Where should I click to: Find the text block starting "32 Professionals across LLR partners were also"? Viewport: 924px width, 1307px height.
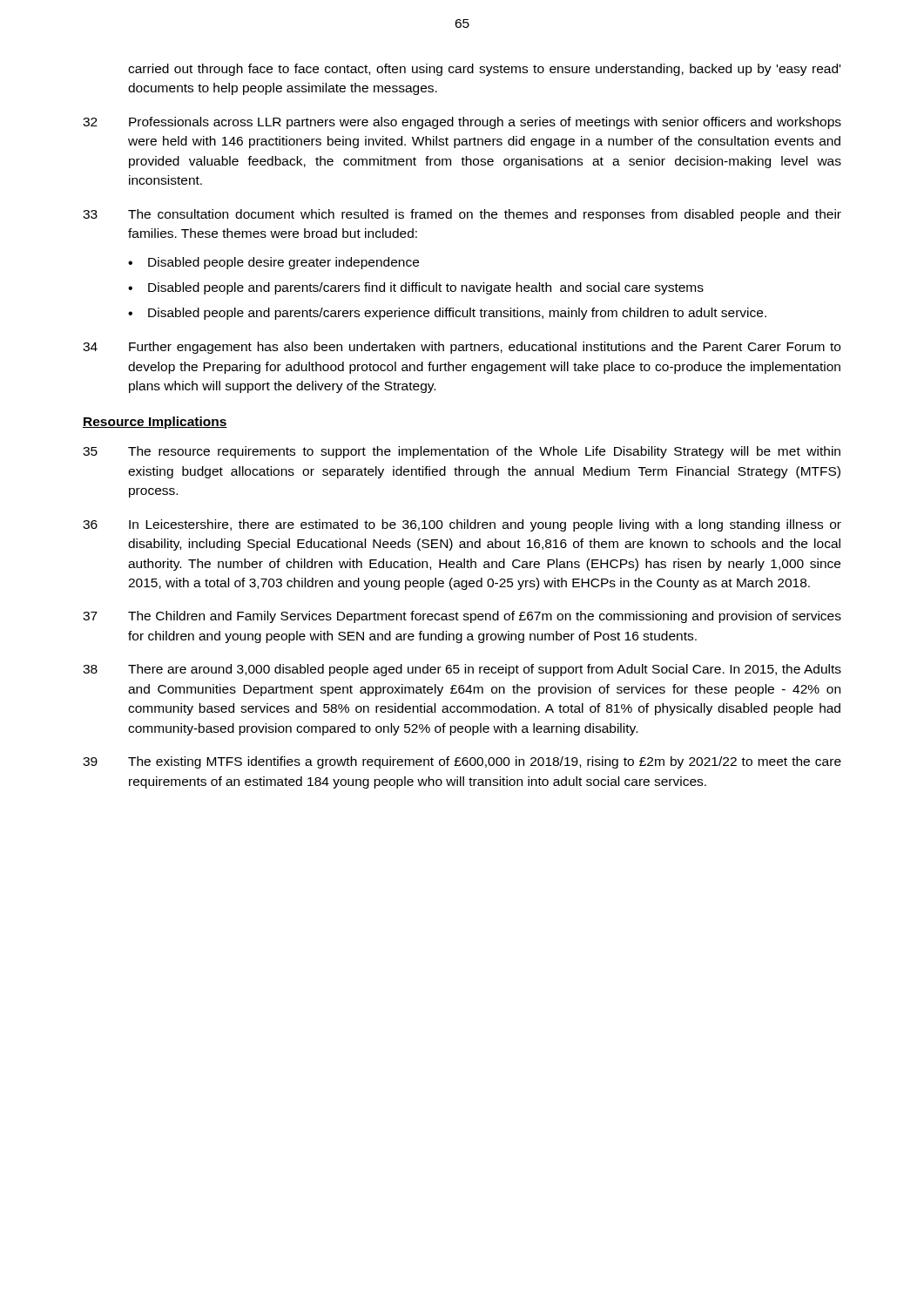tap(462, 152)
